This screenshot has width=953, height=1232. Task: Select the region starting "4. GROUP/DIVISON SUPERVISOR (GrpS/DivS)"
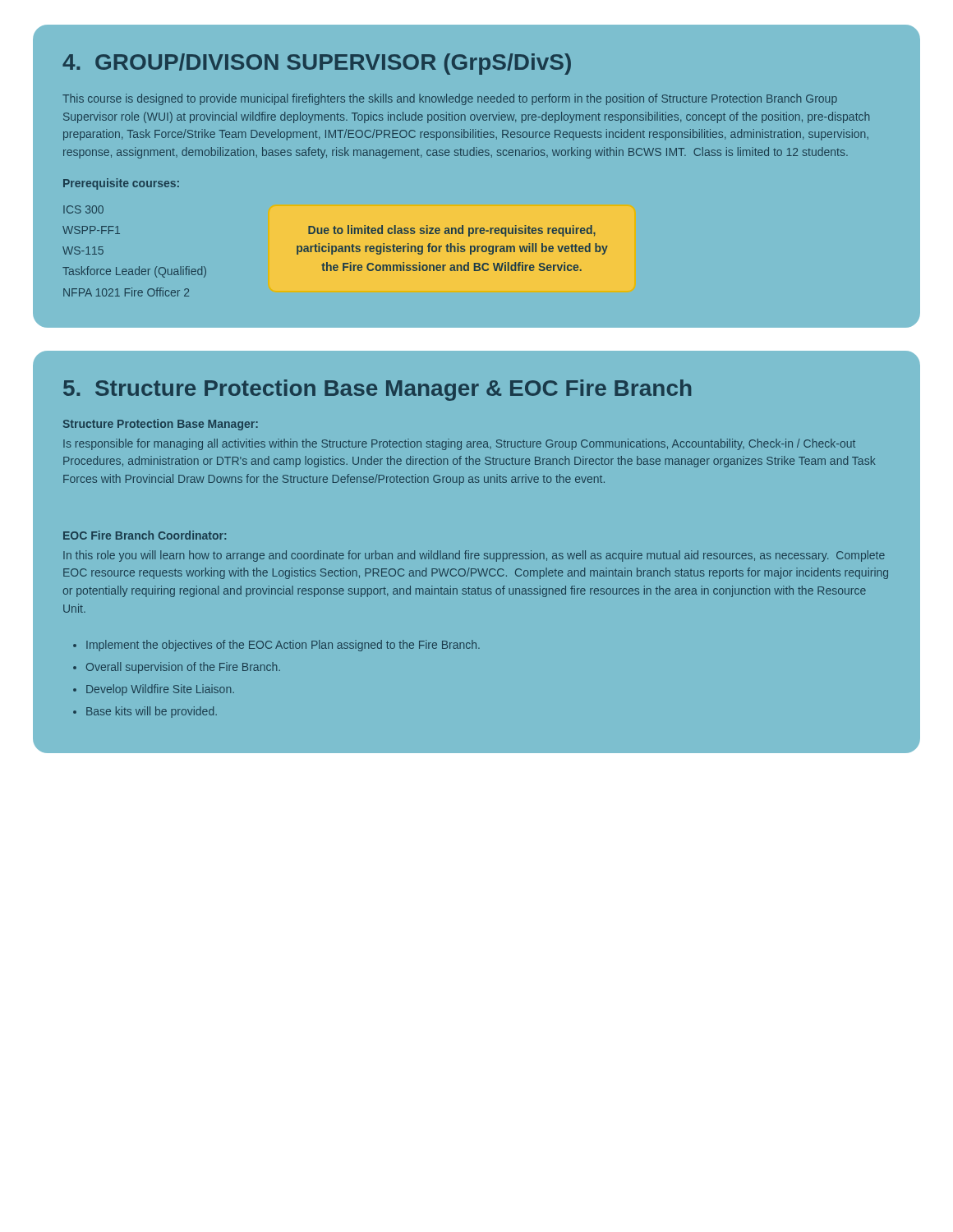pos(317,62)
